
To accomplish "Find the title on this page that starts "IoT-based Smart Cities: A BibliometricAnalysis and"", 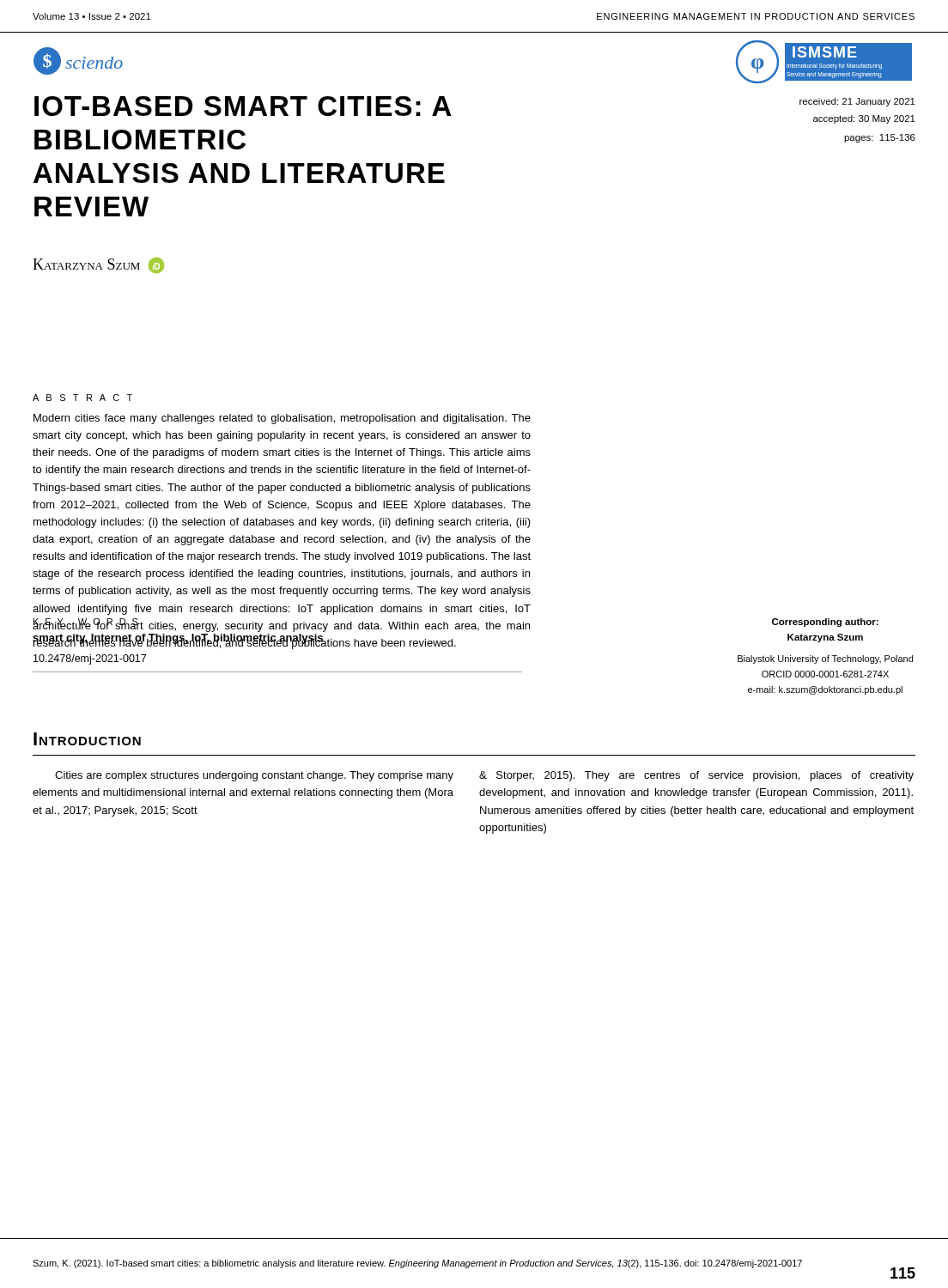I will [x=242, y=156].
